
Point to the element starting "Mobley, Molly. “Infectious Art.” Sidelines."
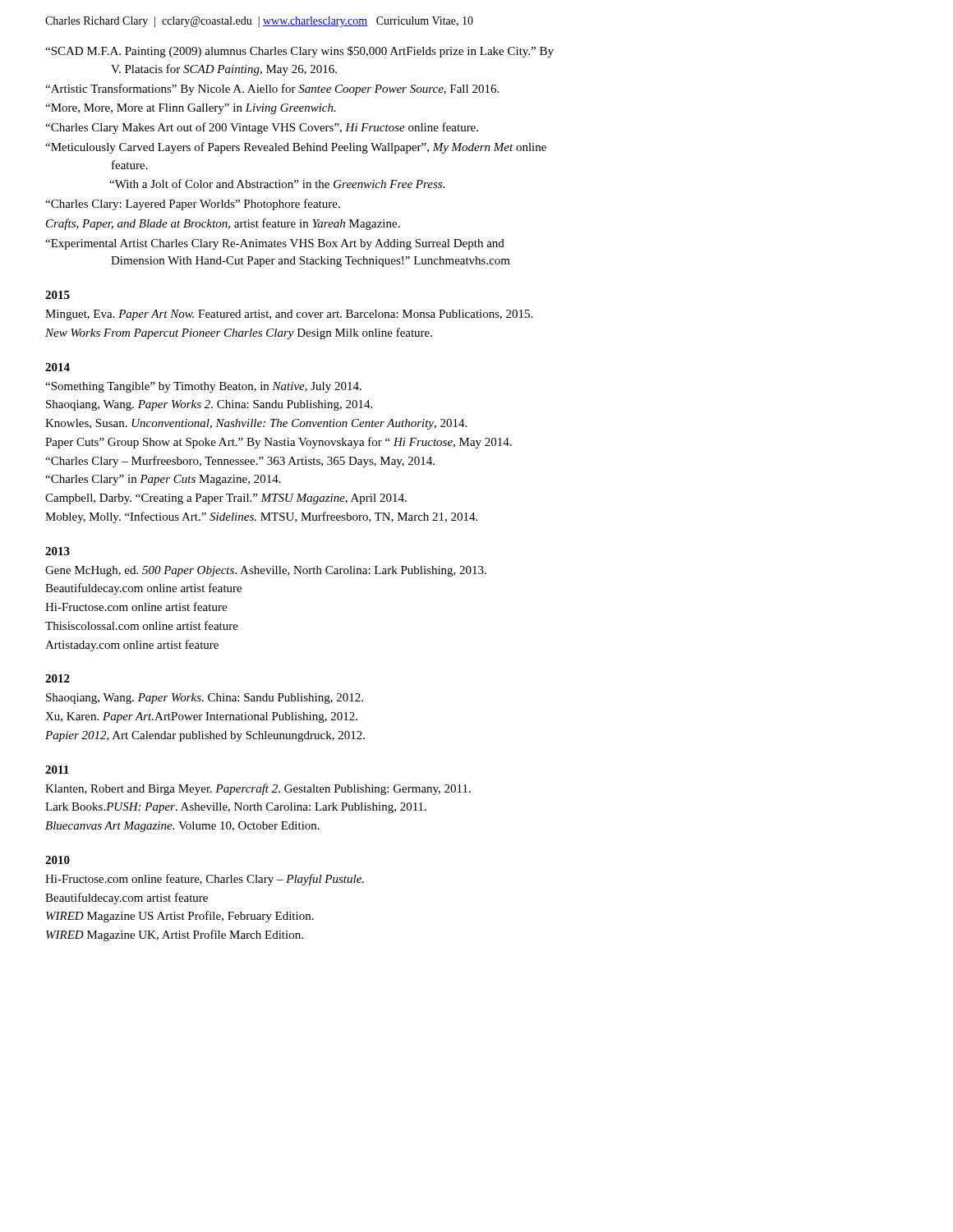tap(262, 516)
